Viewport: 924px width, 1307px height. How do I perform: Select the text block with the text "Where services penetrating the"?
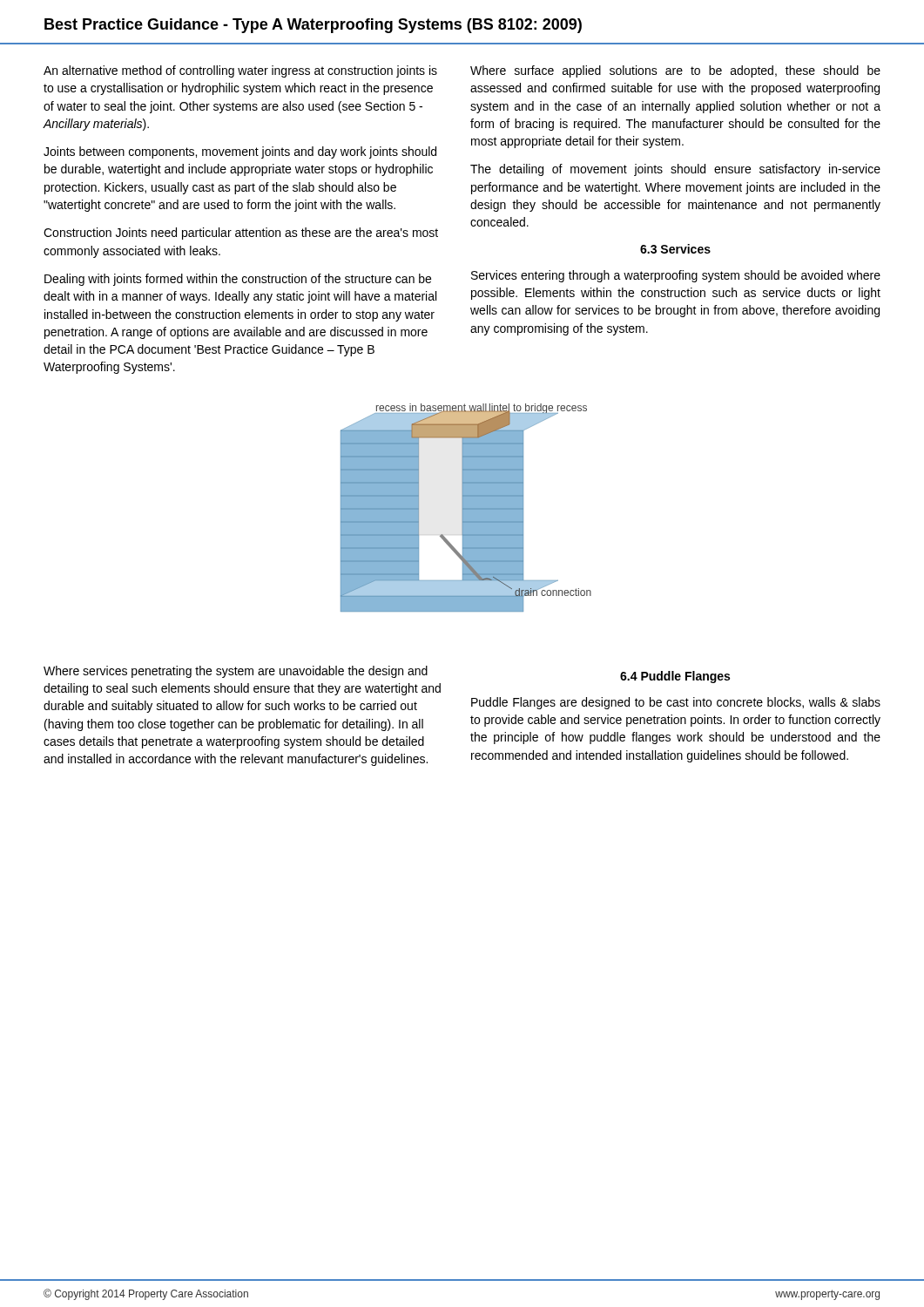(244, 715)
